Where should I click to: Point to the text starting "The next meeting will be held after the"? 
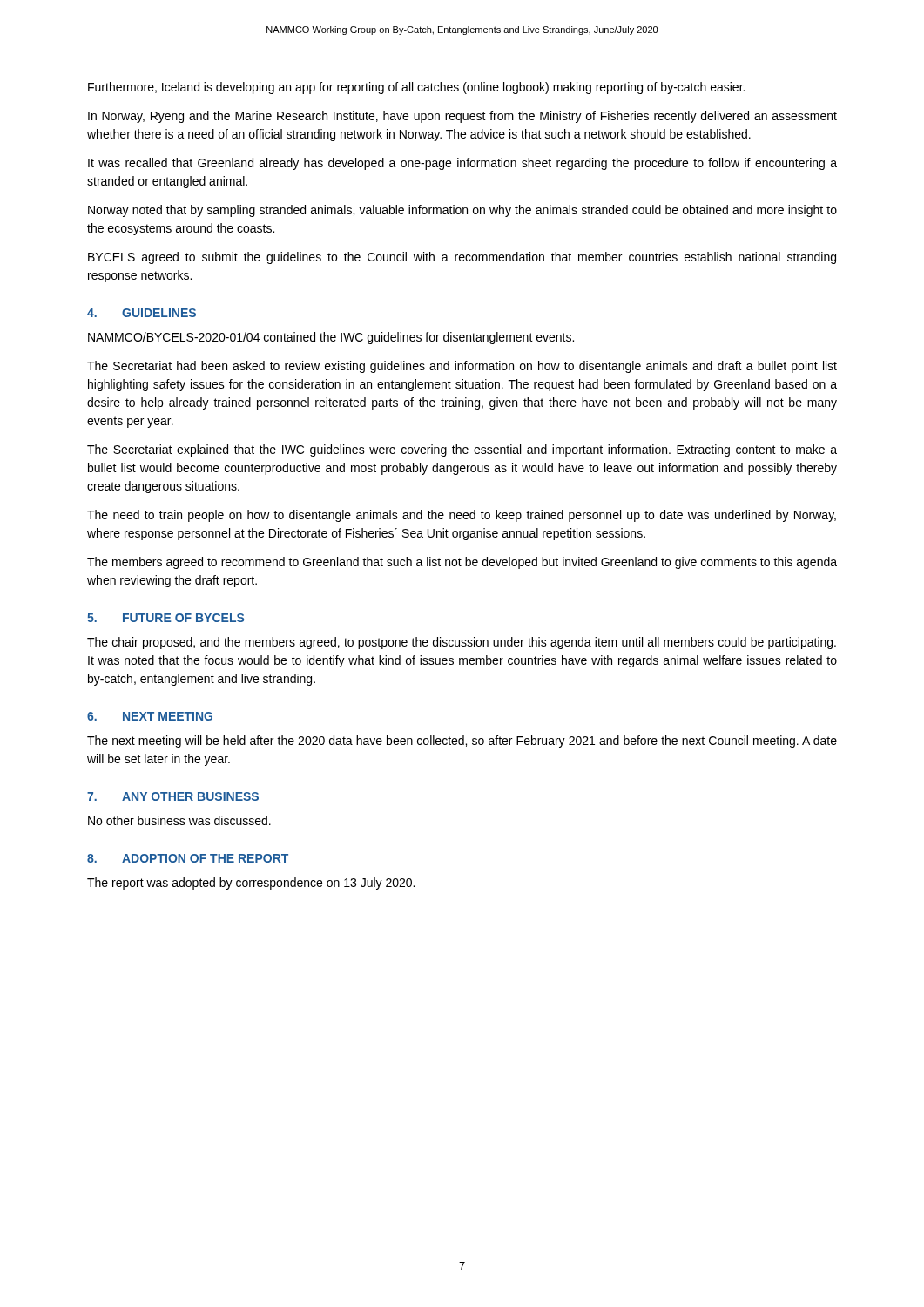(x=462, y=750)
